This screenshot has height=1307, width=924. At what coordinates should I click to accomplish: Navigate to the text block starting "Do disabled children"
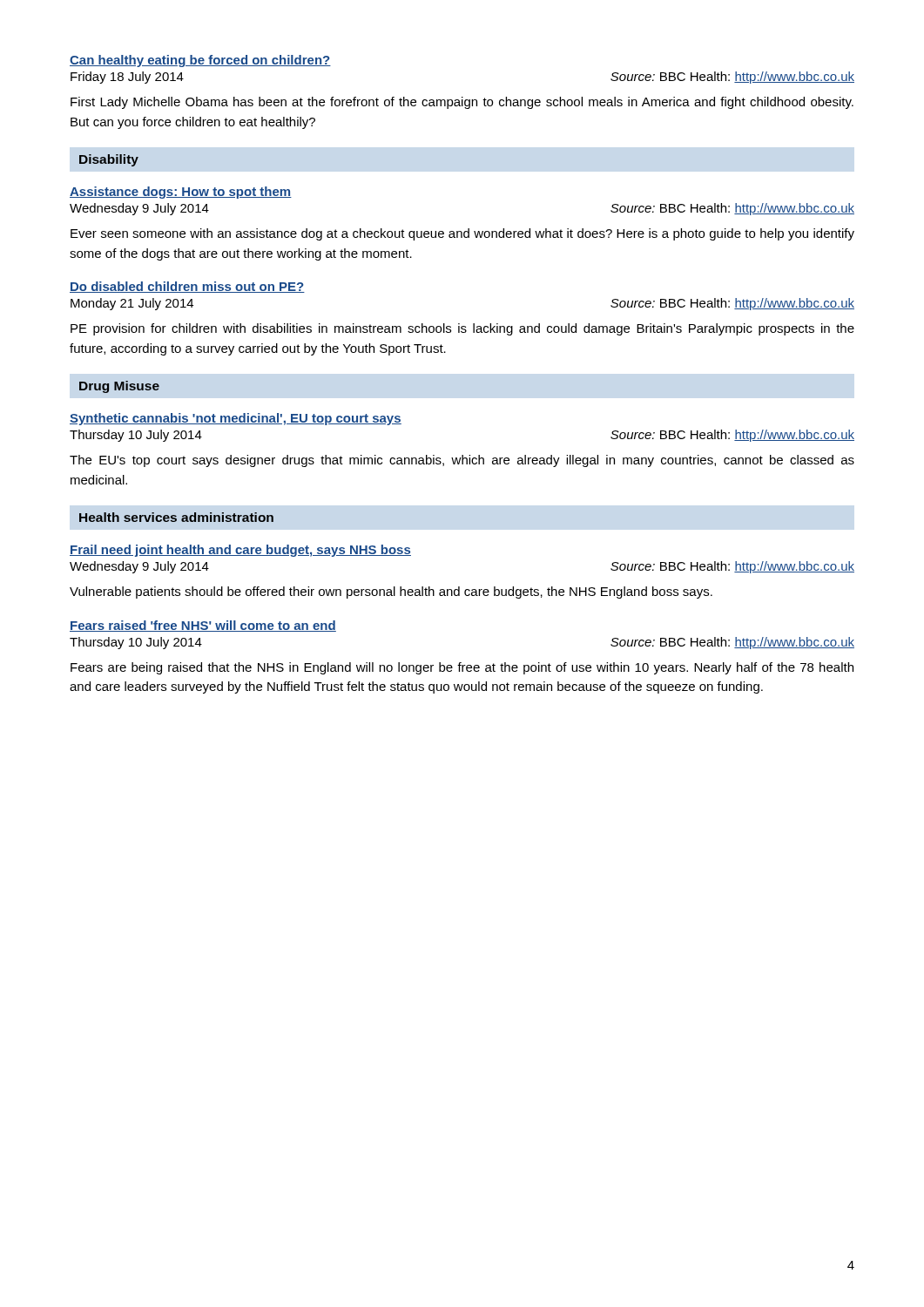pos(187,287)
